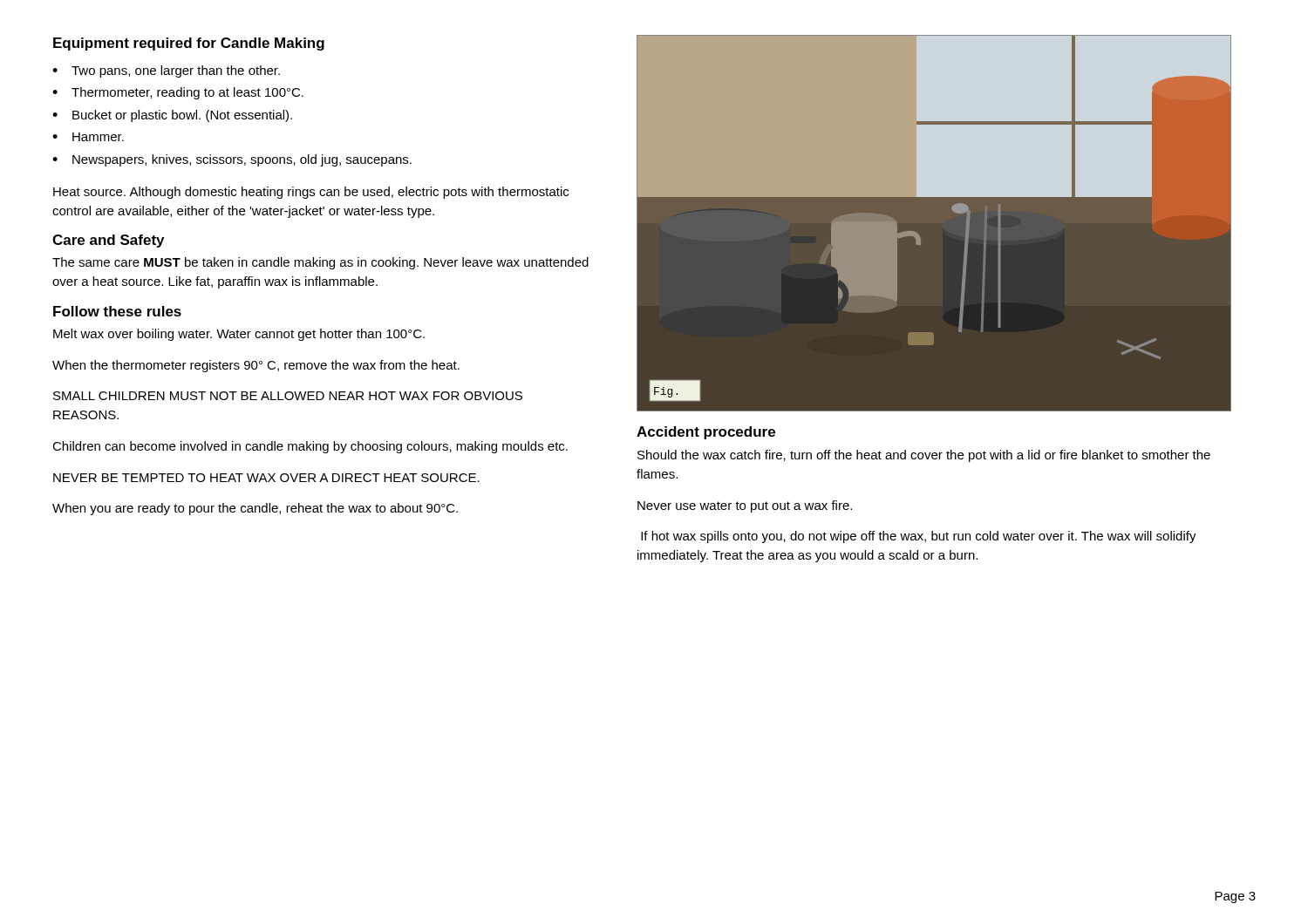Click where it says "Care and Safety"
Image resolution: width=1308 pixels, height=924 pixels.
[108, 241]
